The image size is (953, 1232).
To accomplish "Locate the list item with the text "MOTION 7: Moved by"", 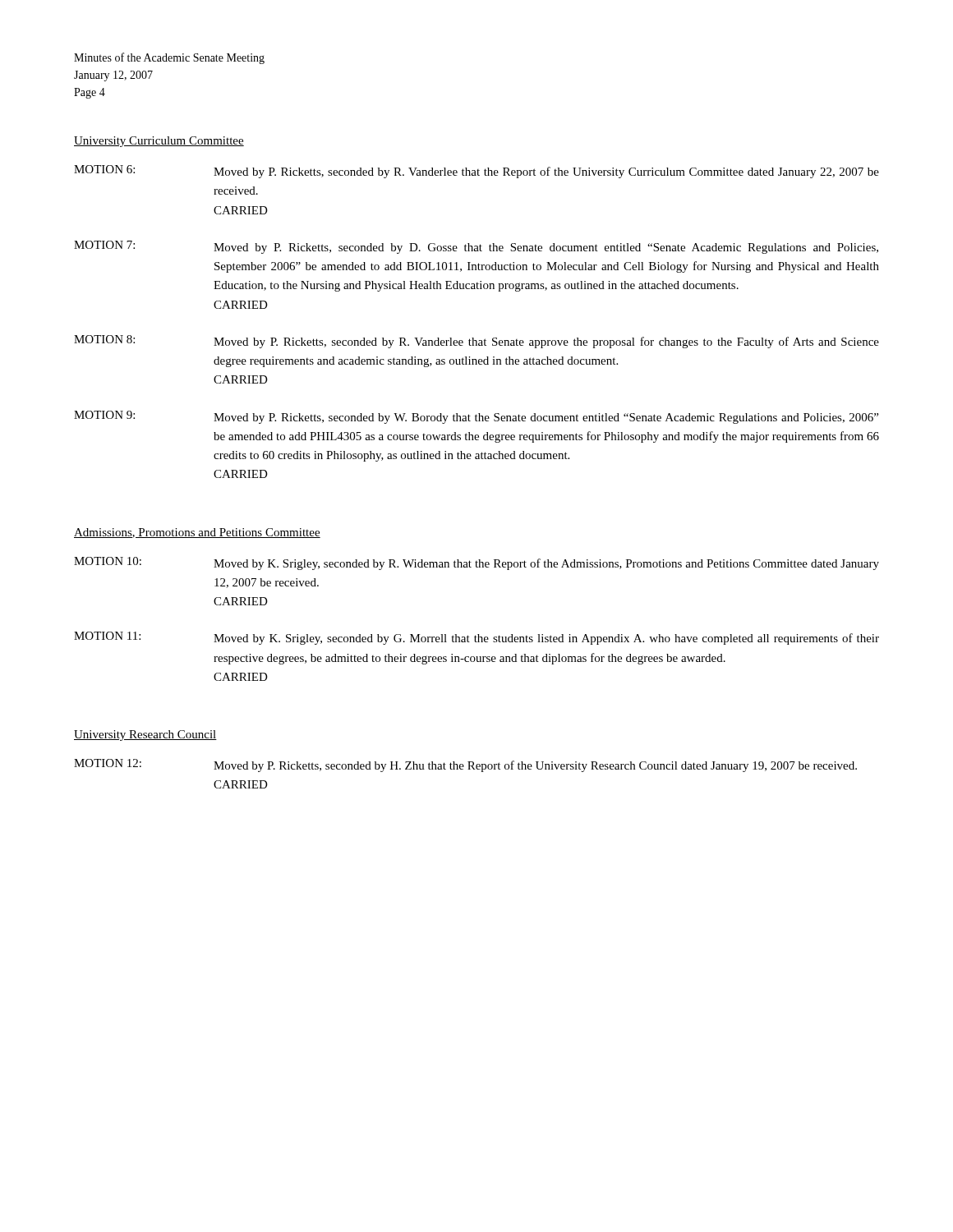I will tap(476, 276).
